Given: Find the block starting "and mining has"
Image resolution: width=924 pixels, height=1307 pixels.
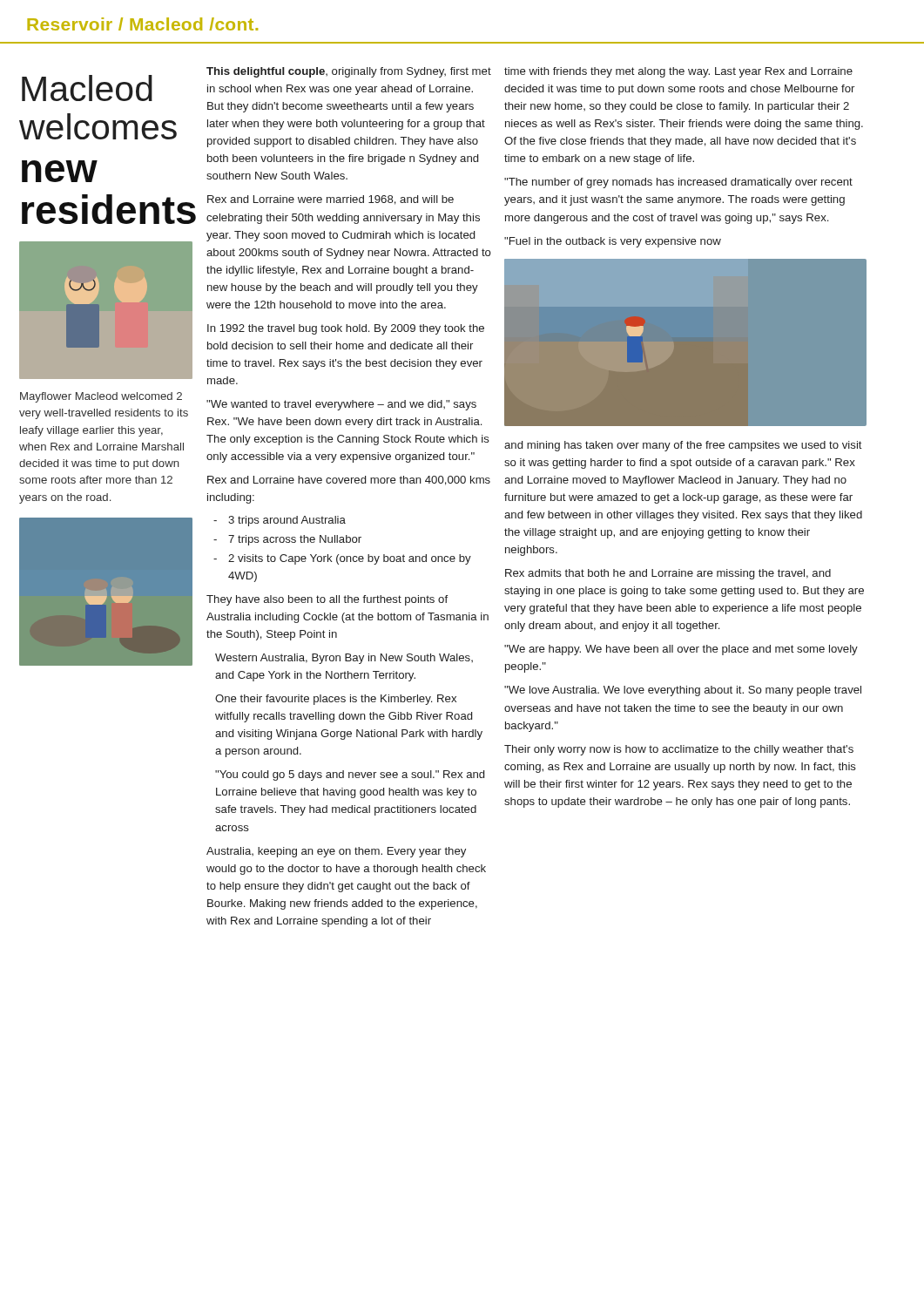Looking at the screenshot, I should pyautogui.click(x=685, y=623).
